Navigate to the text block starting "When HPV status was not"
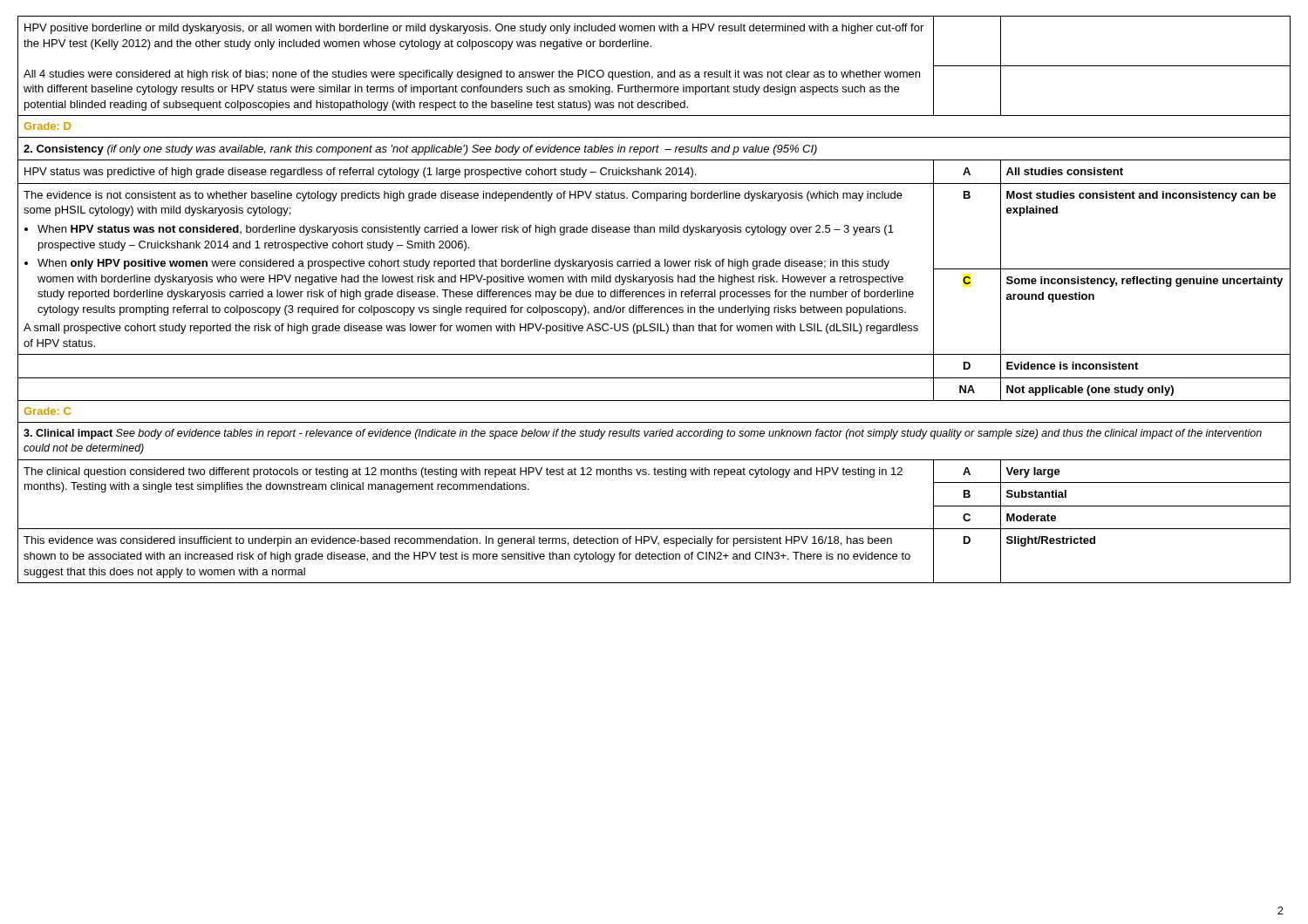Image resolution: width=1308 pixels, height=924 pixels. tap(466, 236)
